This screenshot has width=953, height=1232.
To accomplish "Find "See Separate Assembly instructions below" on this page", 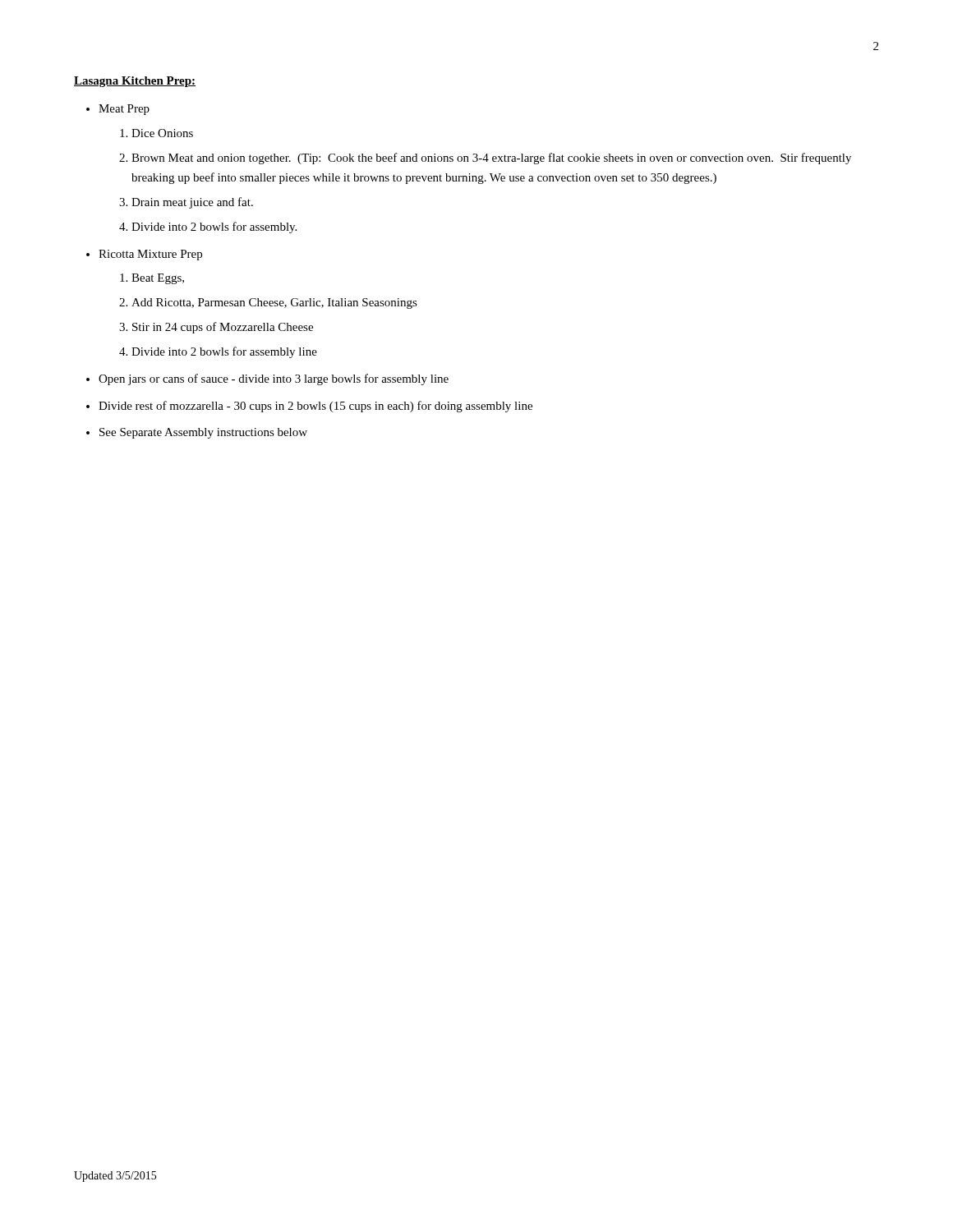I will tap(203, 432).
